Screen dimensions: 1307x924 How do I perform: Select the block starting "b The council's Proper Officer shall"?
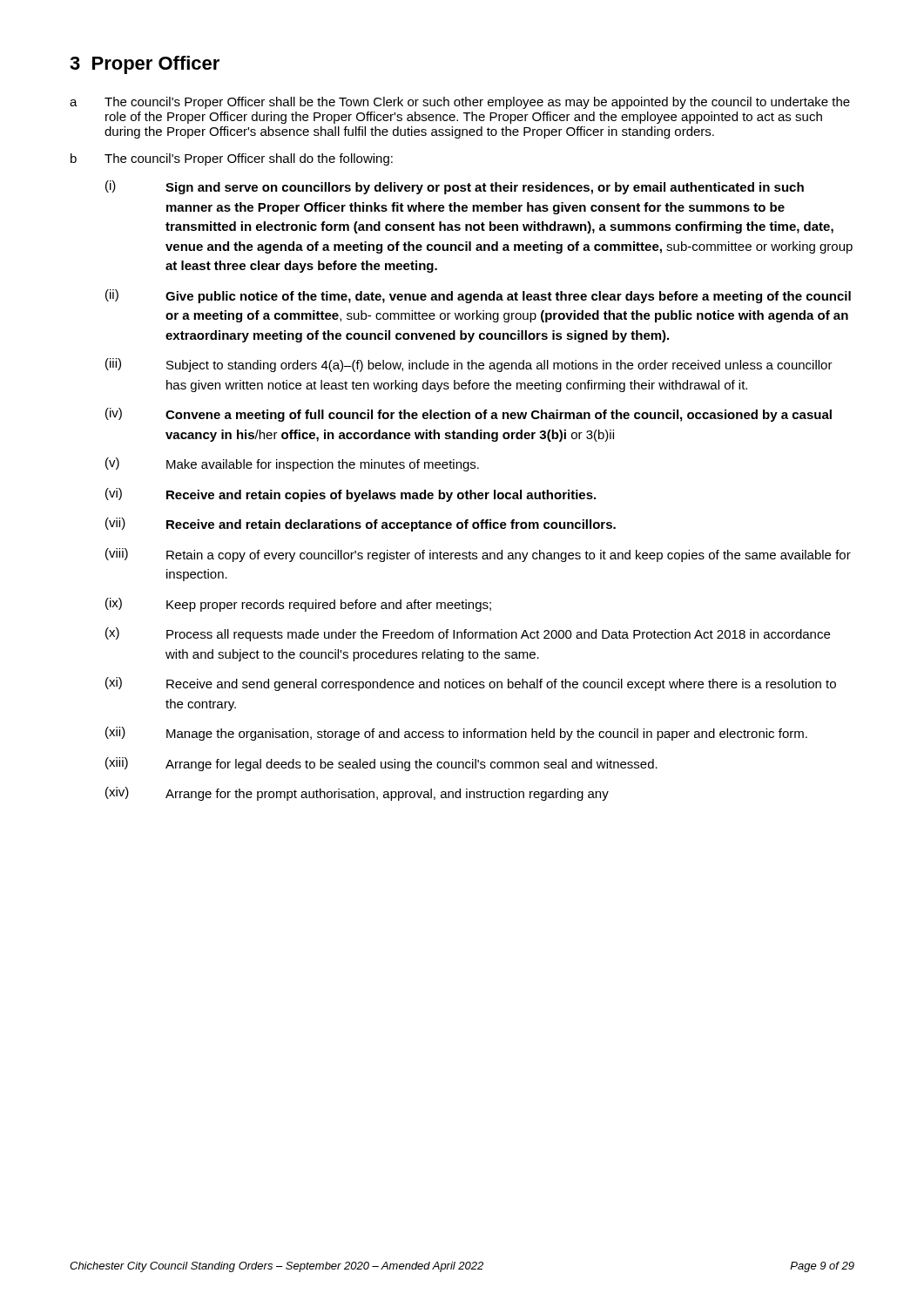[x=462, y=482]
